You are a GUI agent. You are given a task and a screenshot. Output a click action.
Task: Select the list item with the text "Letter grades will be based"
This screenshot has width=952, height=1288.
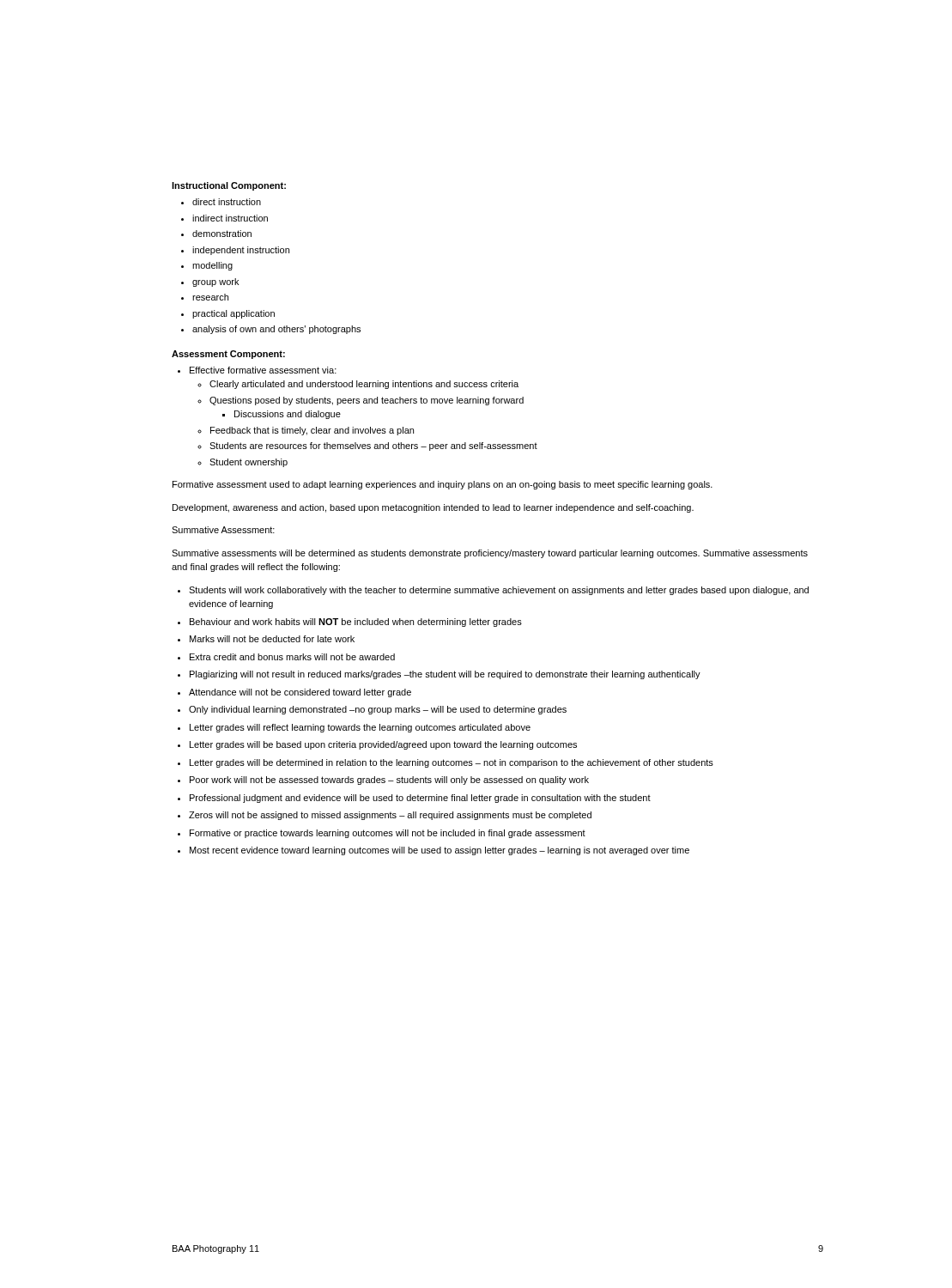383,744
